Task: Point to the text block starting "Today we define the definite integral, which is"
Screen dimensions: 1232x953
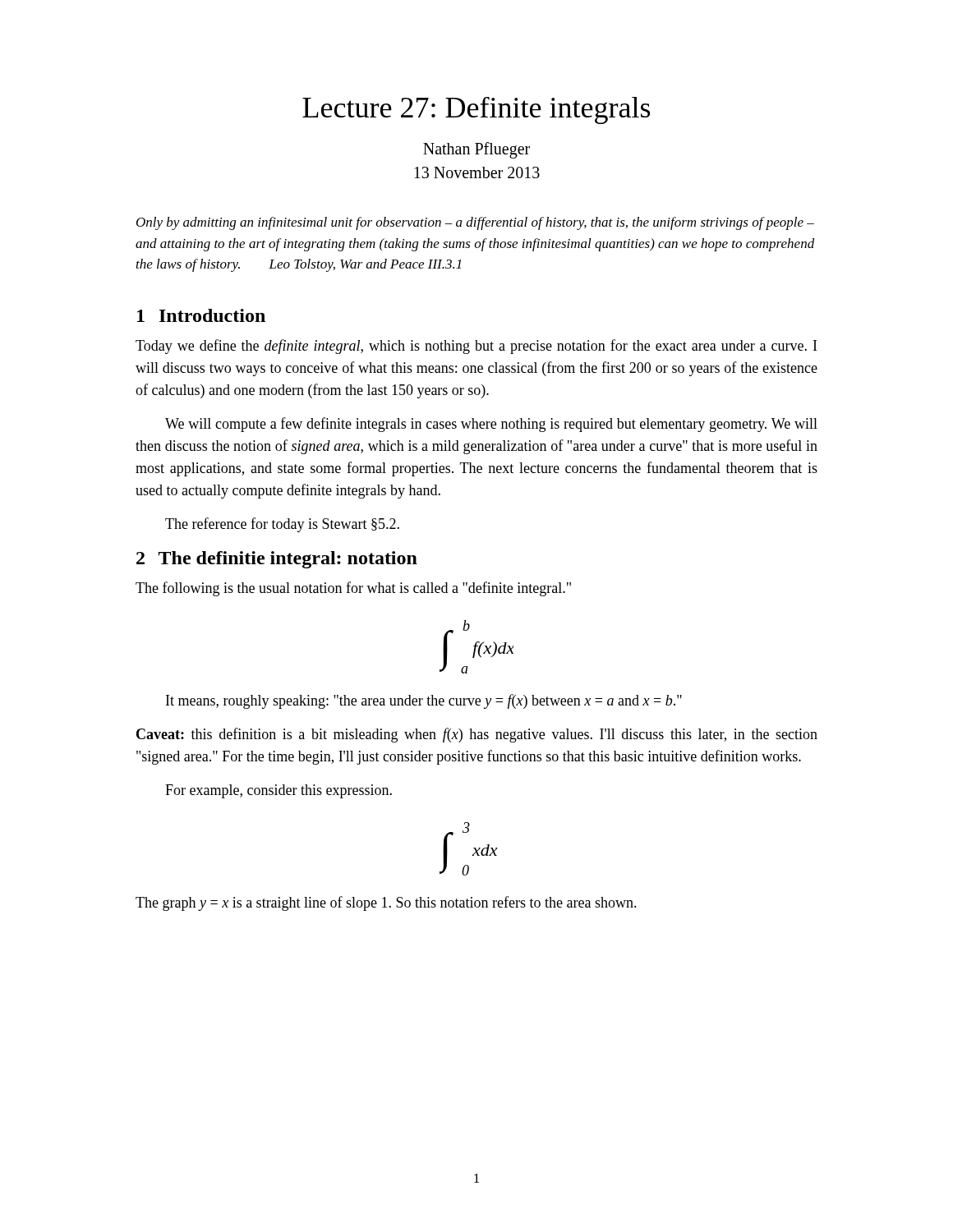Action: pos(476,368)
